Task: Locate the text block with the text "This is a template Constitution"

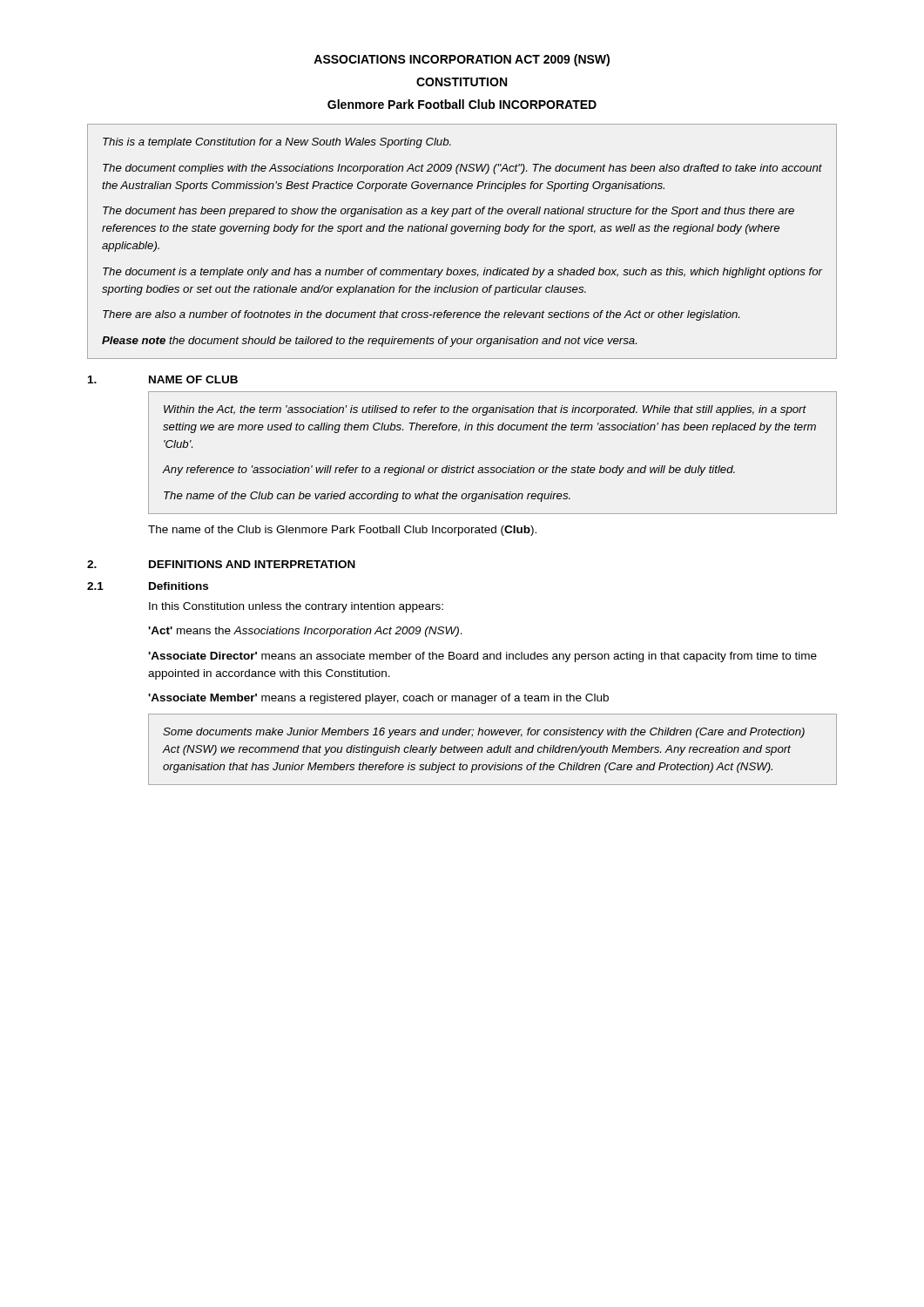Action: pos(462,241)
